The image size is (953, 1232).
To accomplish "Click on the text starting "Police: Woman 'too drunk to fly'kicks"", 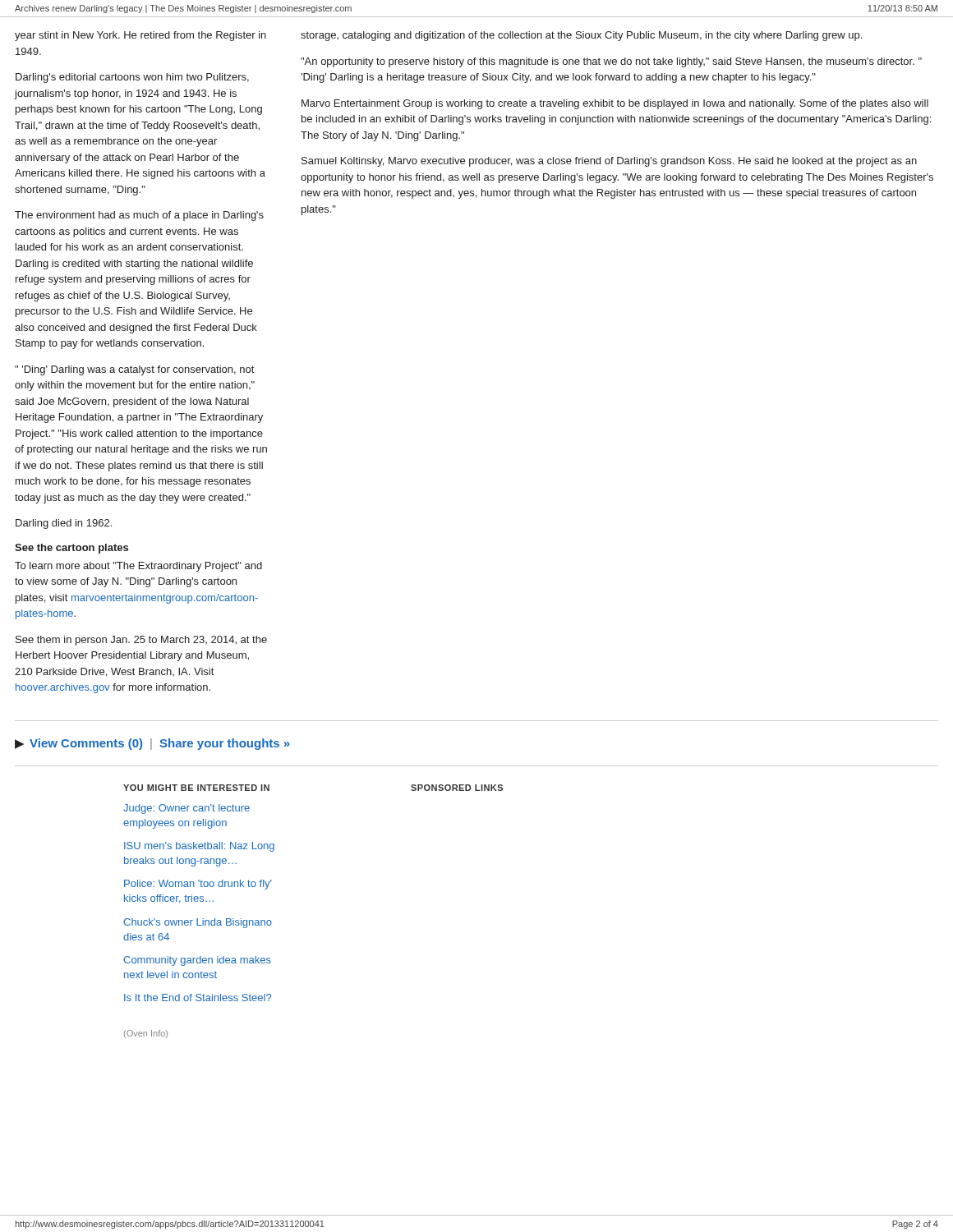I will 255,892.
